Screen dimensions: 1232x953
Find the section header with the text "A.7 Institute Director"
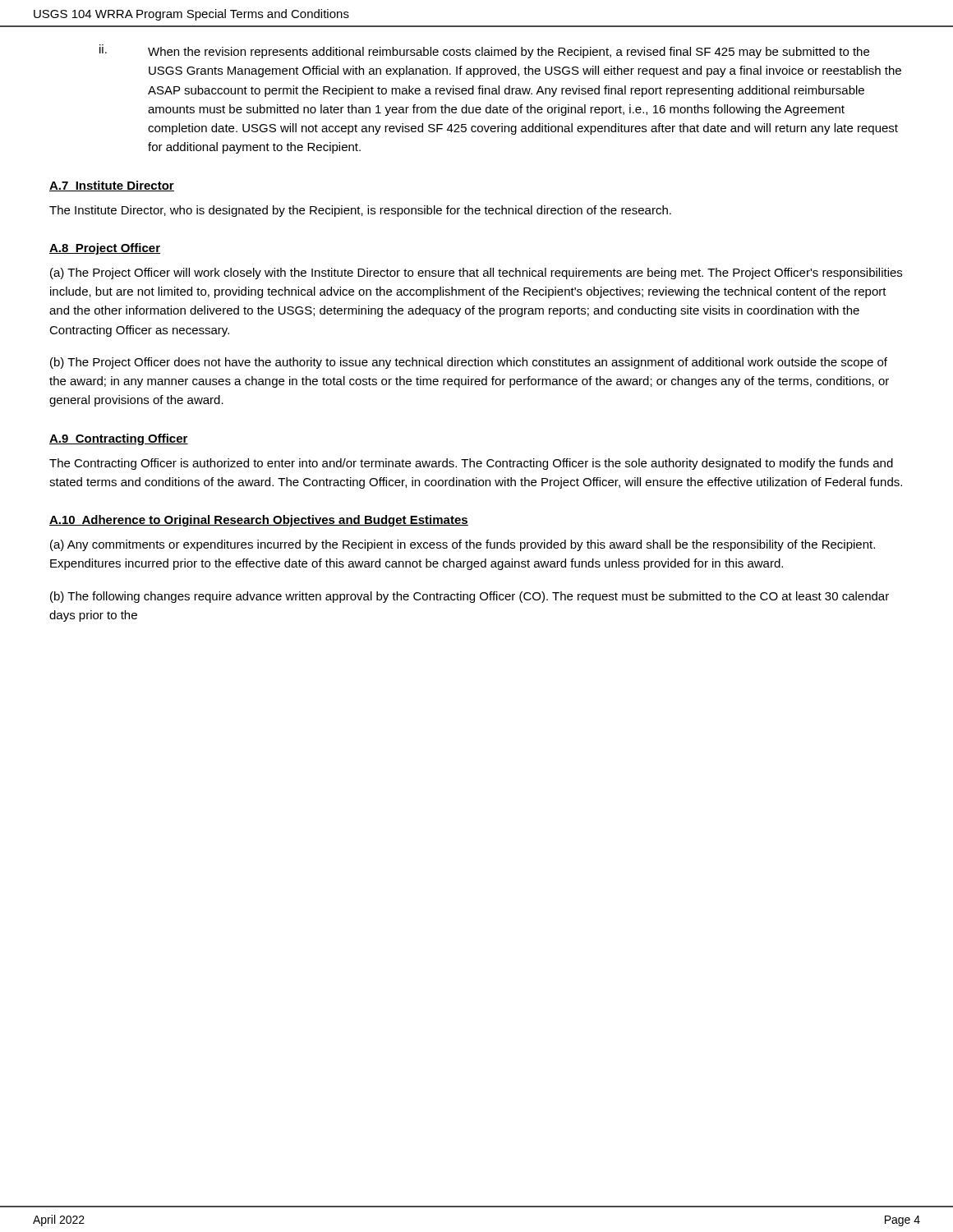(x=112, y=185)
